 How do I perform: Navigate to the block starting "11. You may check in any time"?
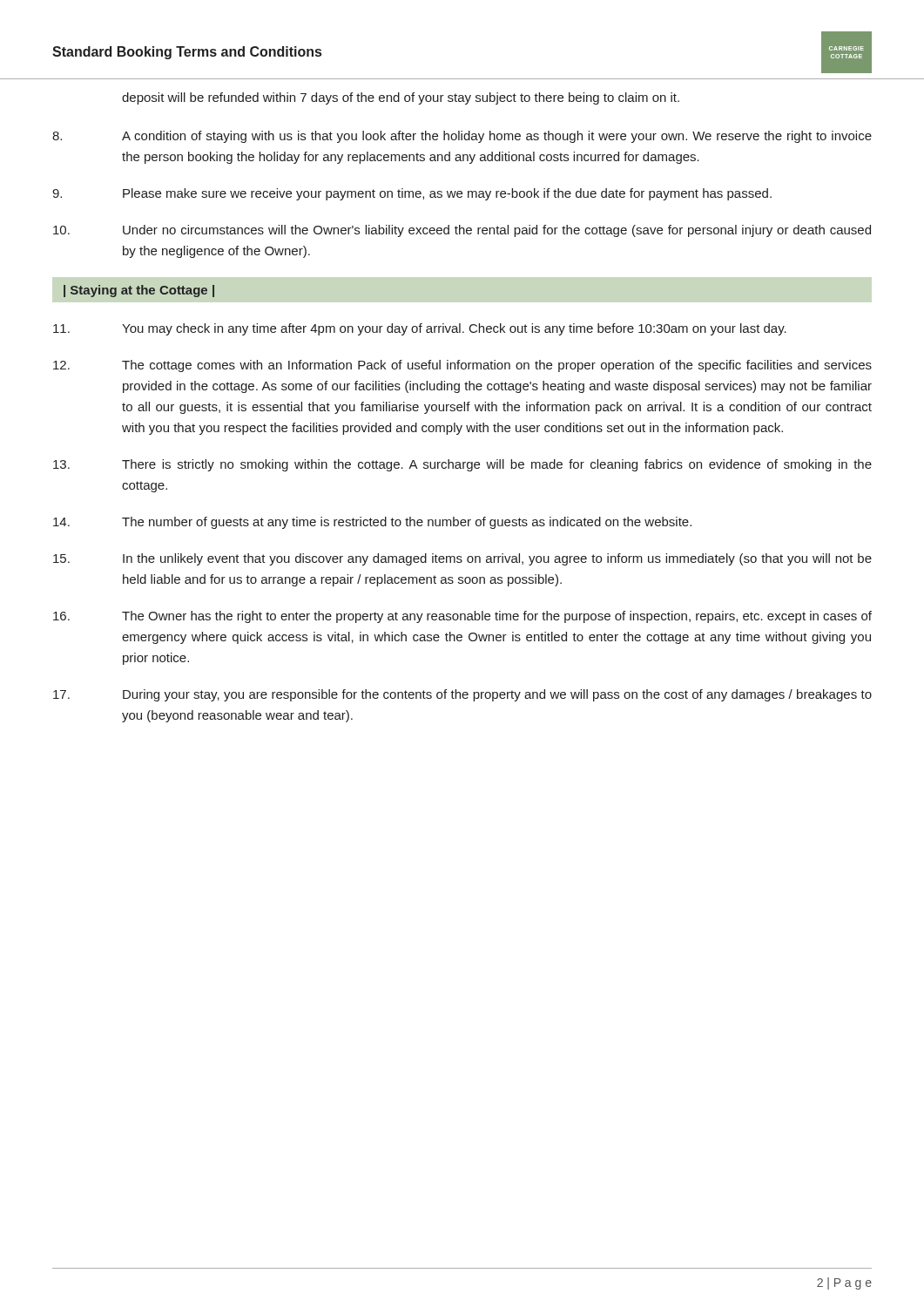pos(462,328)
